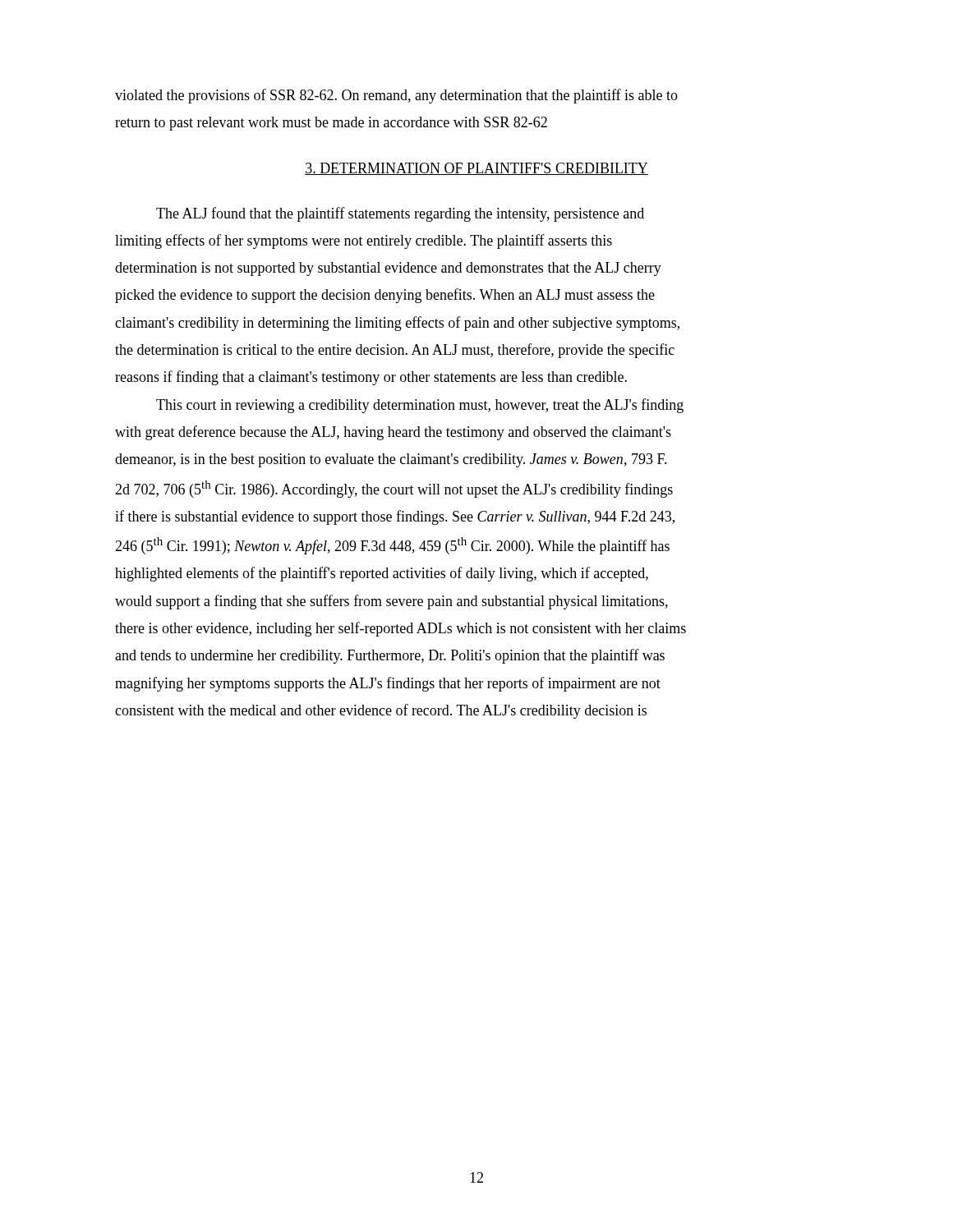Viewport: 953px width, 1232px height.
Task: Select the block starting "violated the provisions"
Action: pos(476,110)
